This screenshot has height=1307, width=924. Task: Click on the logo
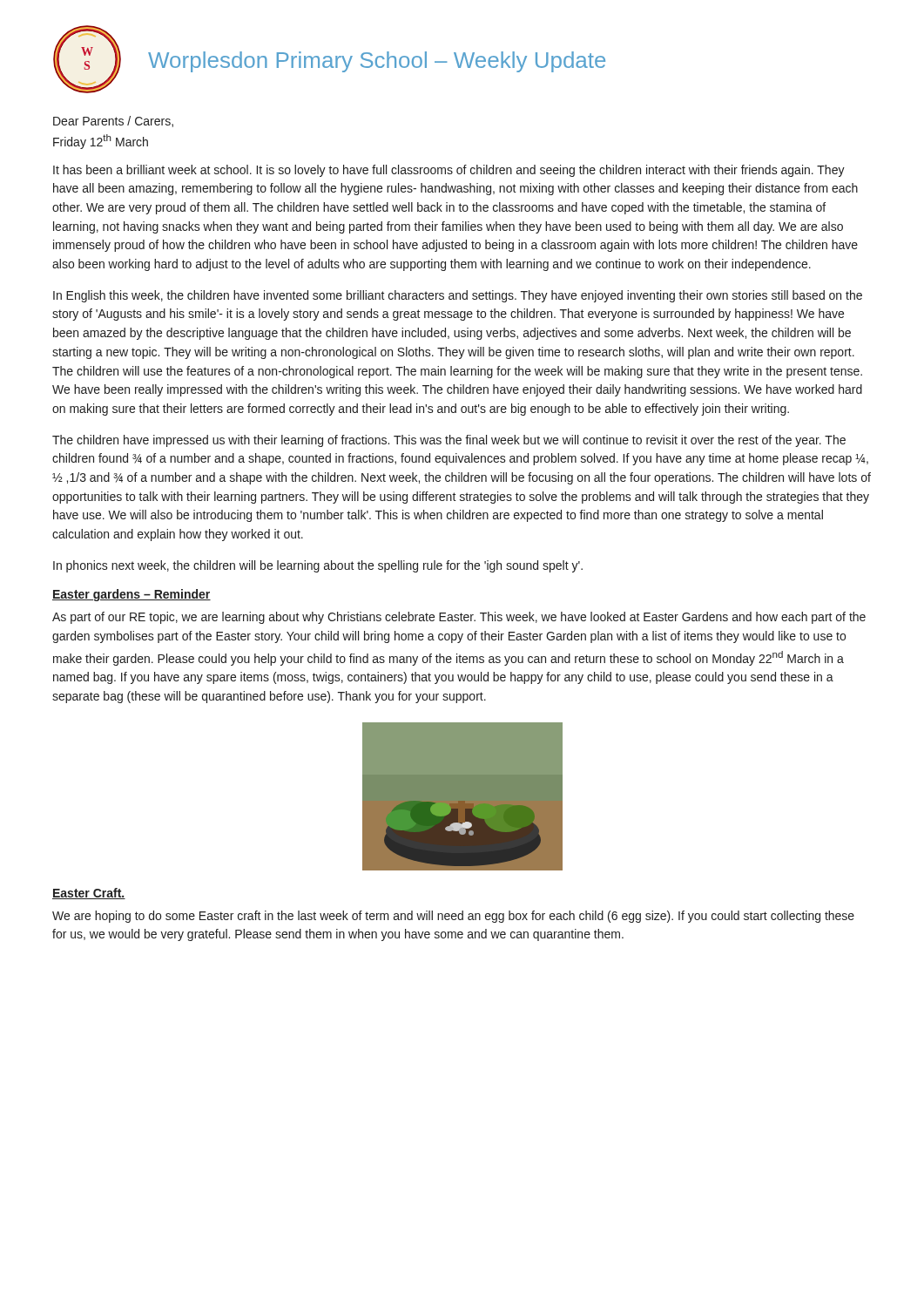tap(87, 61)
